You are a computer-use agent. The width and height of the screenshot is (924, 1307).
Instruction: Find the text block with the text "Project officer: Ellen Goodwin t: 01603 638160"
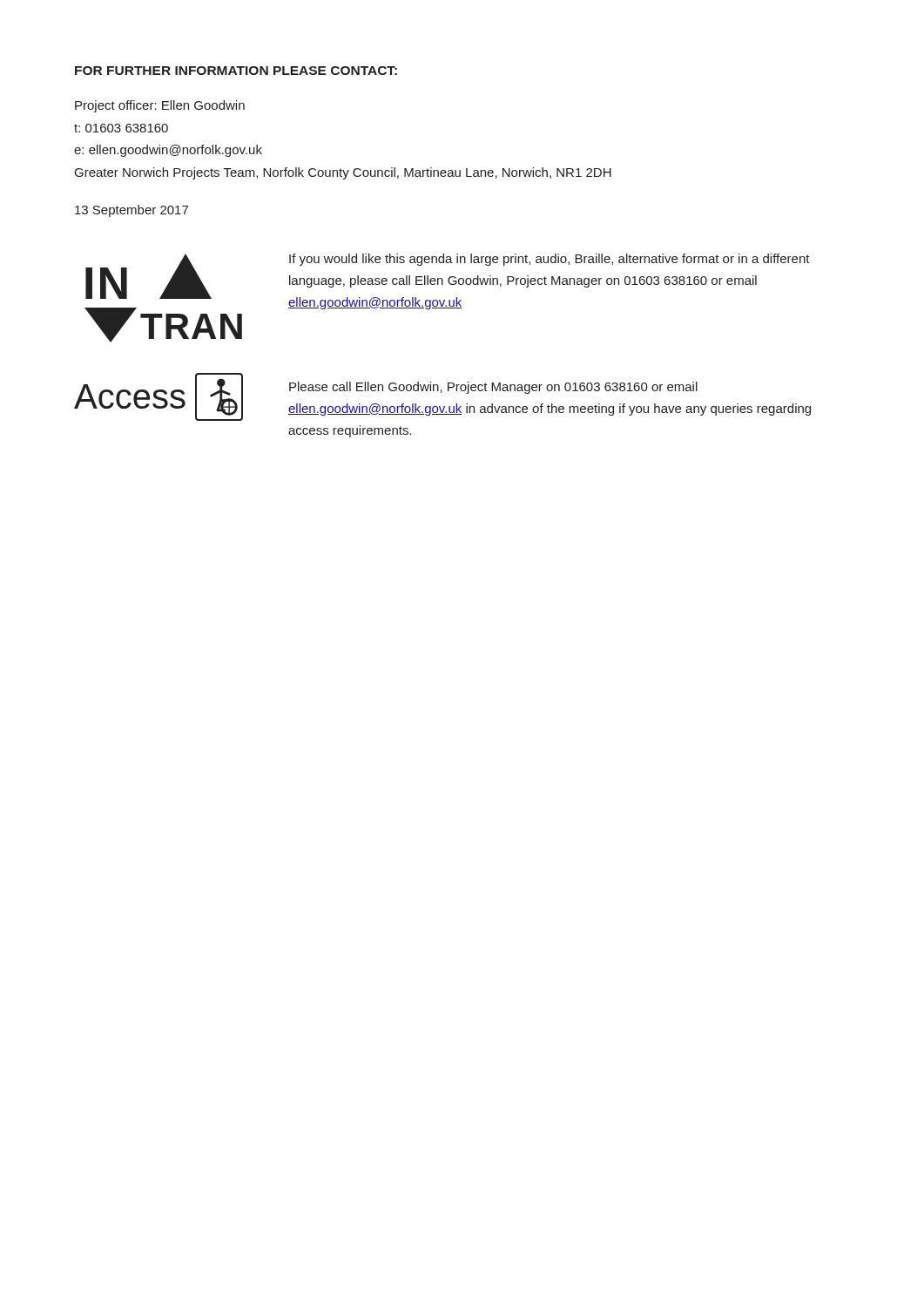pos(160,106)
